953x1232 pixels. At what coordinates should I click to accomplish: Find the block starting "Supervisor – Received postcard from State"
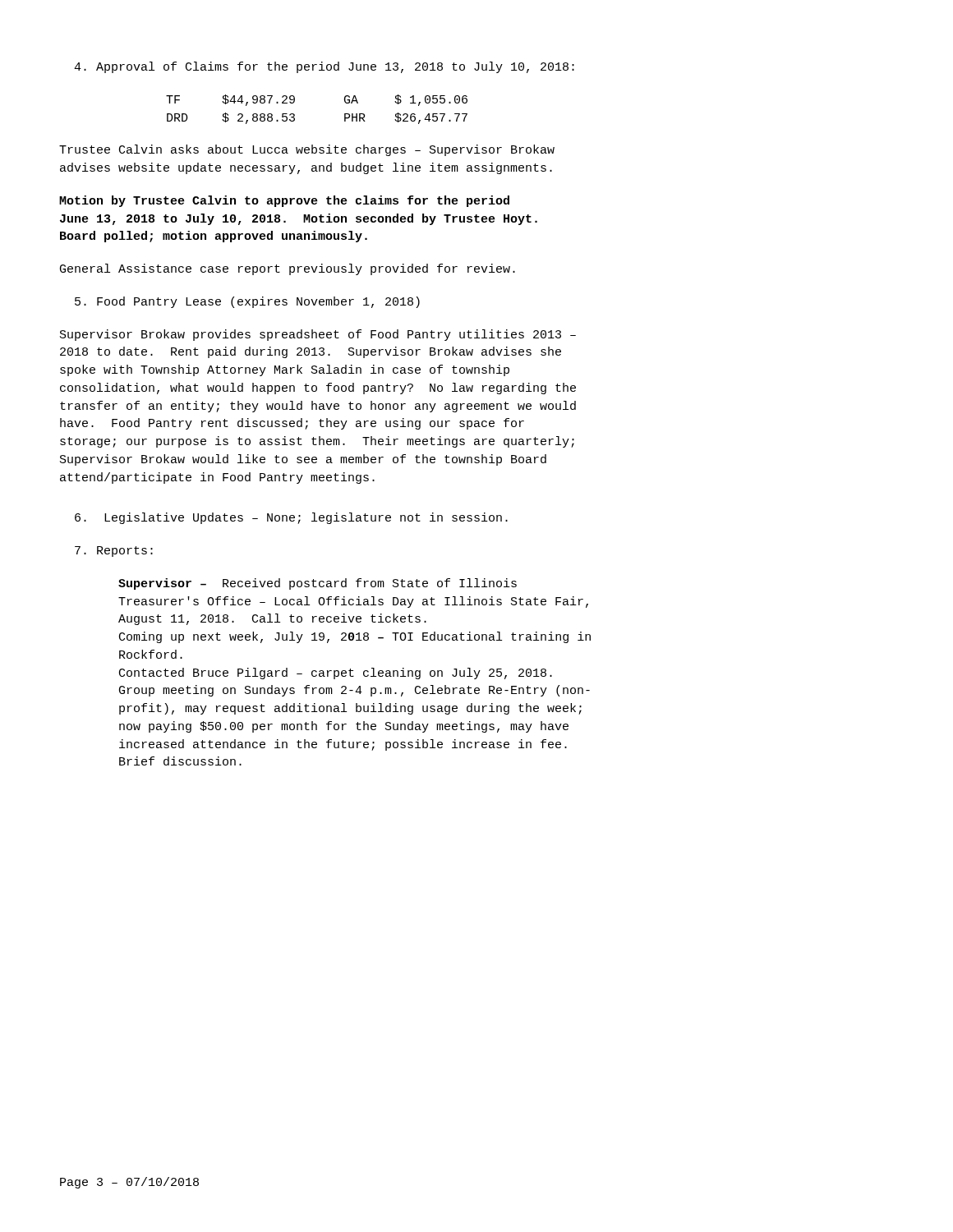pyautogui.click(x=355, y=673)
